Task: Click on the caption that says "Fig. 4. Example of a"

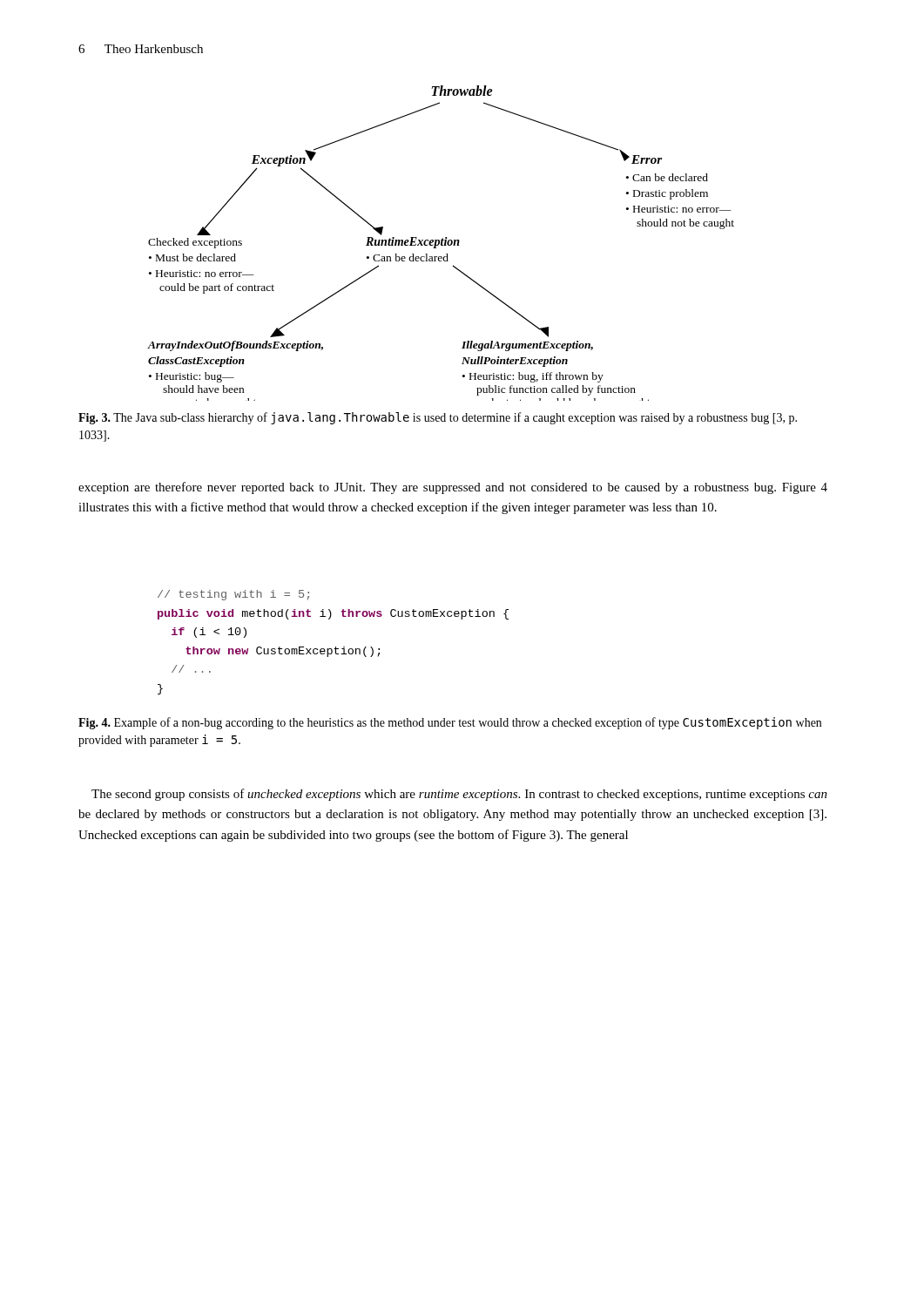Action: click(450, 731)
